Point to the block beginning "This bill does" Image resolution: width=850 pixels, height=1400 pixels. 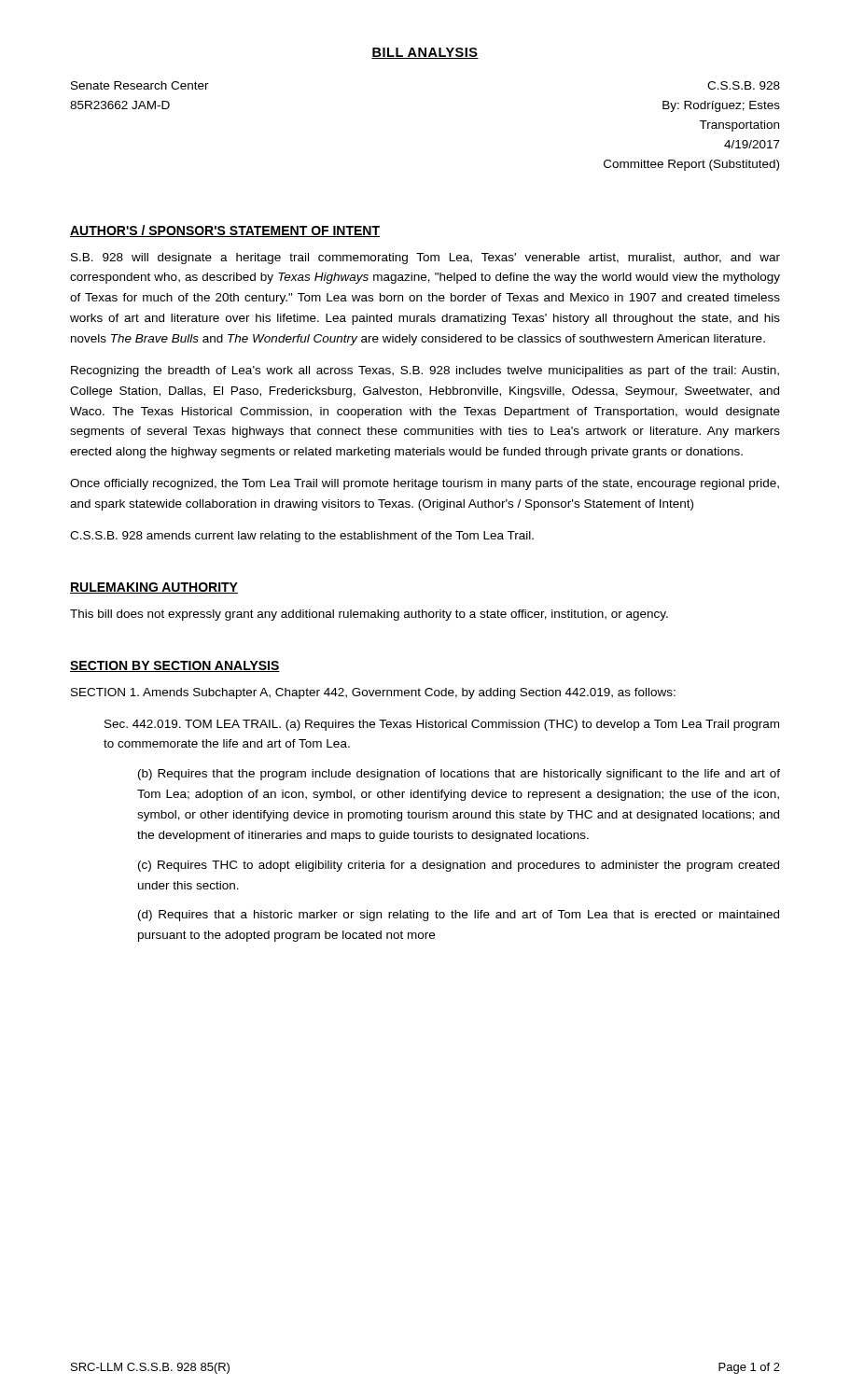(x=369, y=613)
